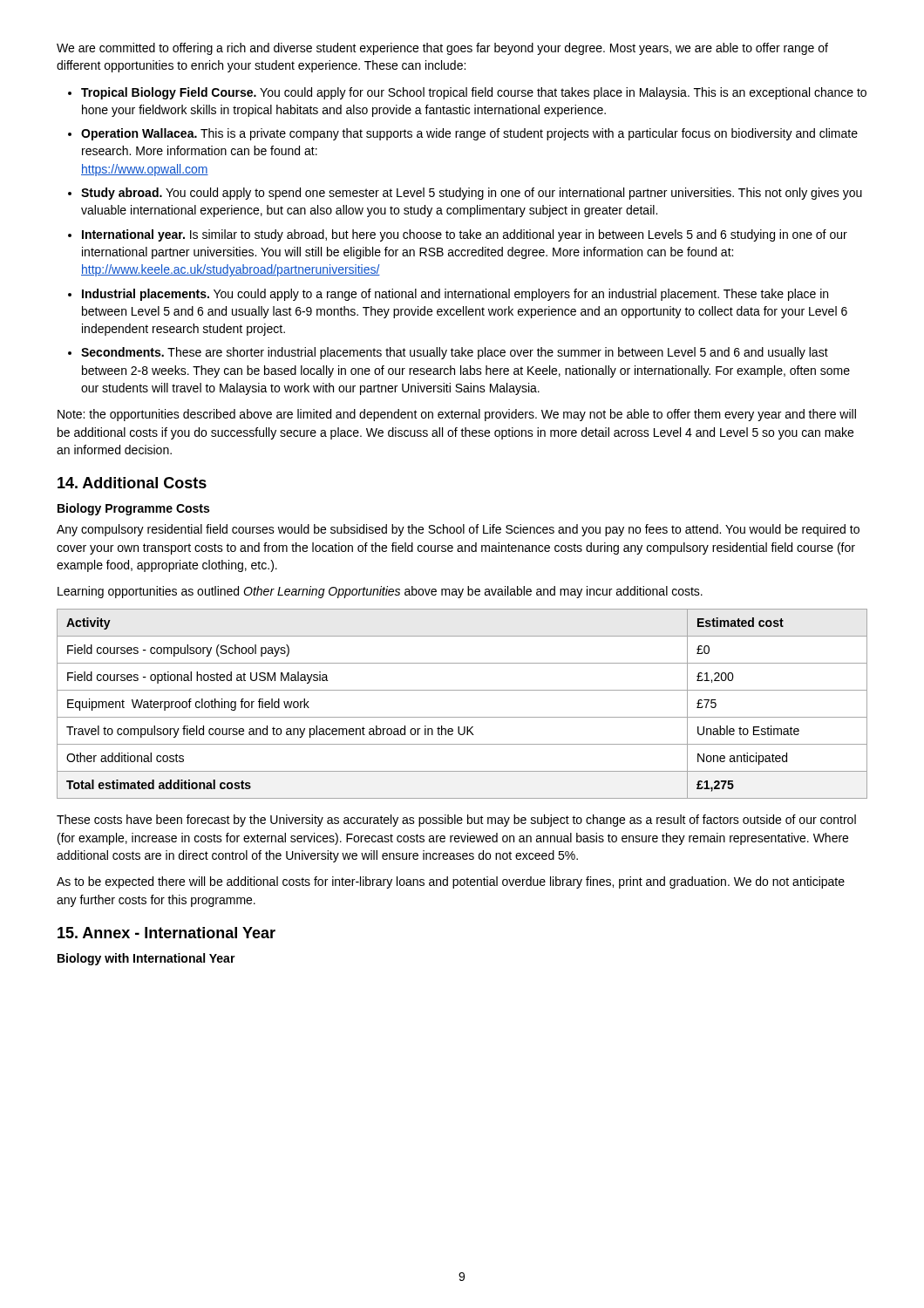Where is the passage that starts "Operation Wallacea. This is a private company that"?
Viewport: 924px width, 1308px height.
(469, 134)
